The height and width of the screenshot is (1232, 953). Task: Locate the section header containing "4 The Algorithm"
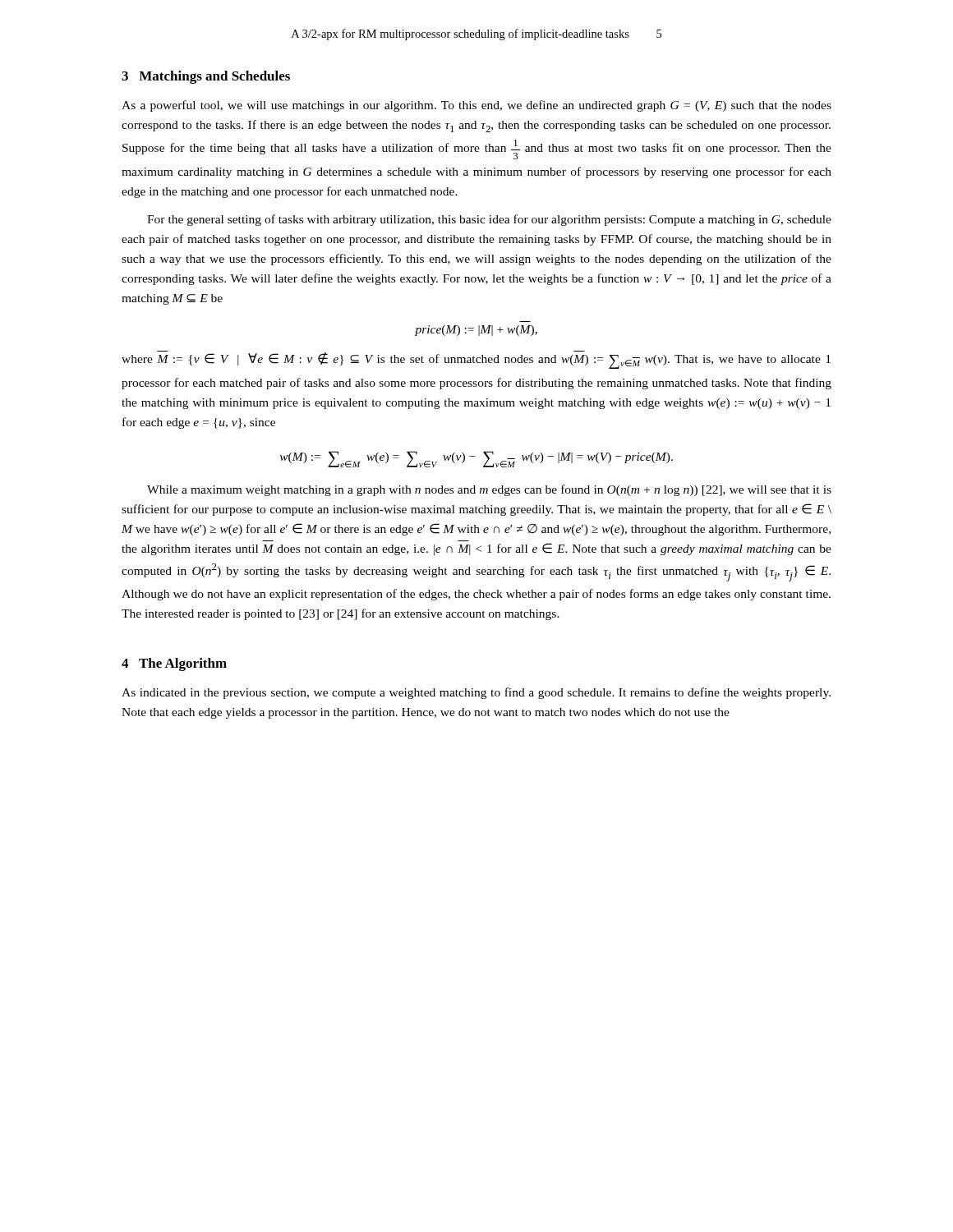tap(174, 664)
